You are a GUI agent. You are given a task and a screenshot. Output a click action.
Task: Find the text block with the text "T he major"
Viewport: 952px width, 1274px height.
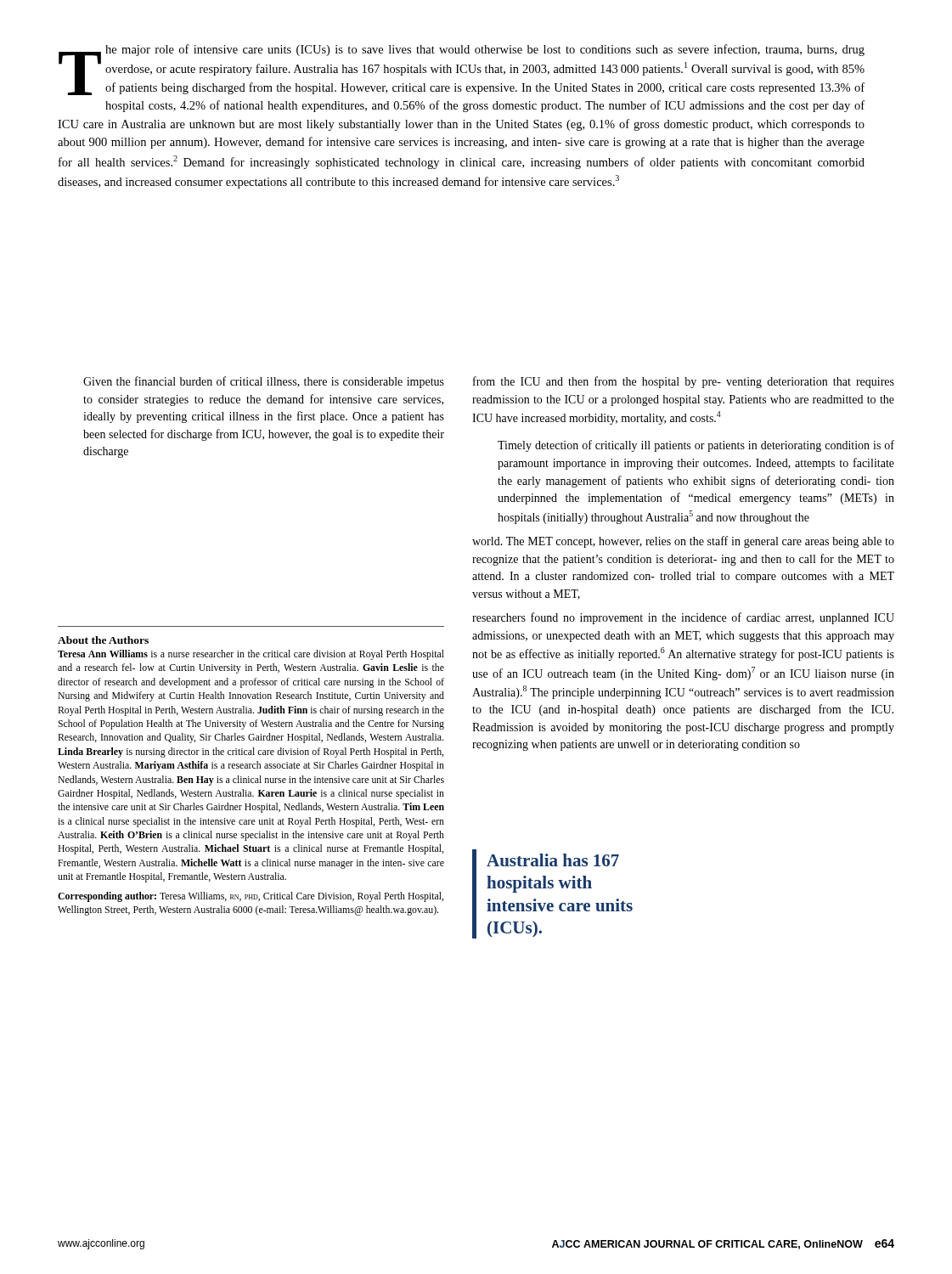coord(461,116)
